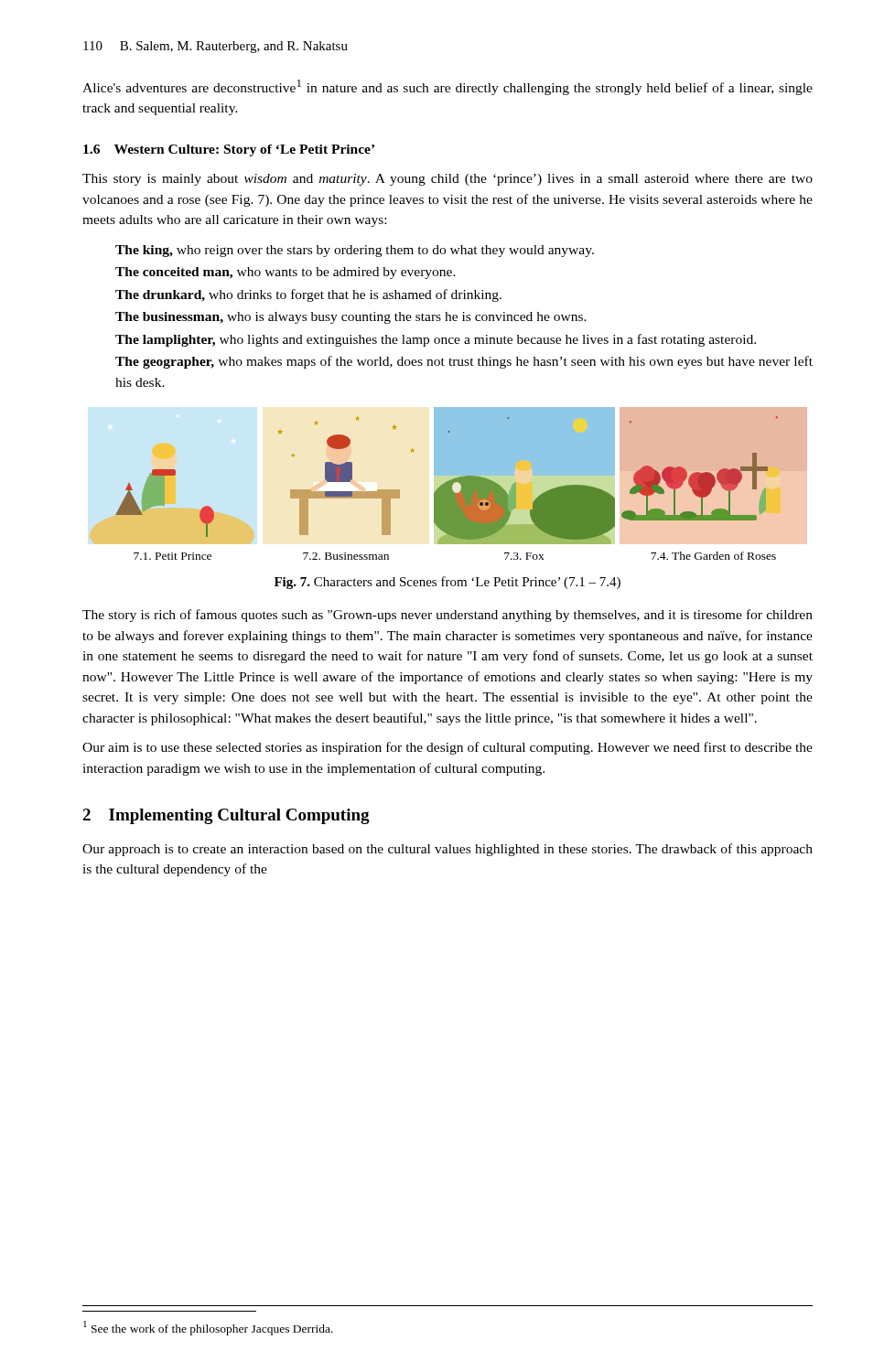Image resolution: width=895 pixels, height=1372 pixels.
Task: Locate the text block that says "Our approach is to create an interaction based"
Action: (448, 858)
